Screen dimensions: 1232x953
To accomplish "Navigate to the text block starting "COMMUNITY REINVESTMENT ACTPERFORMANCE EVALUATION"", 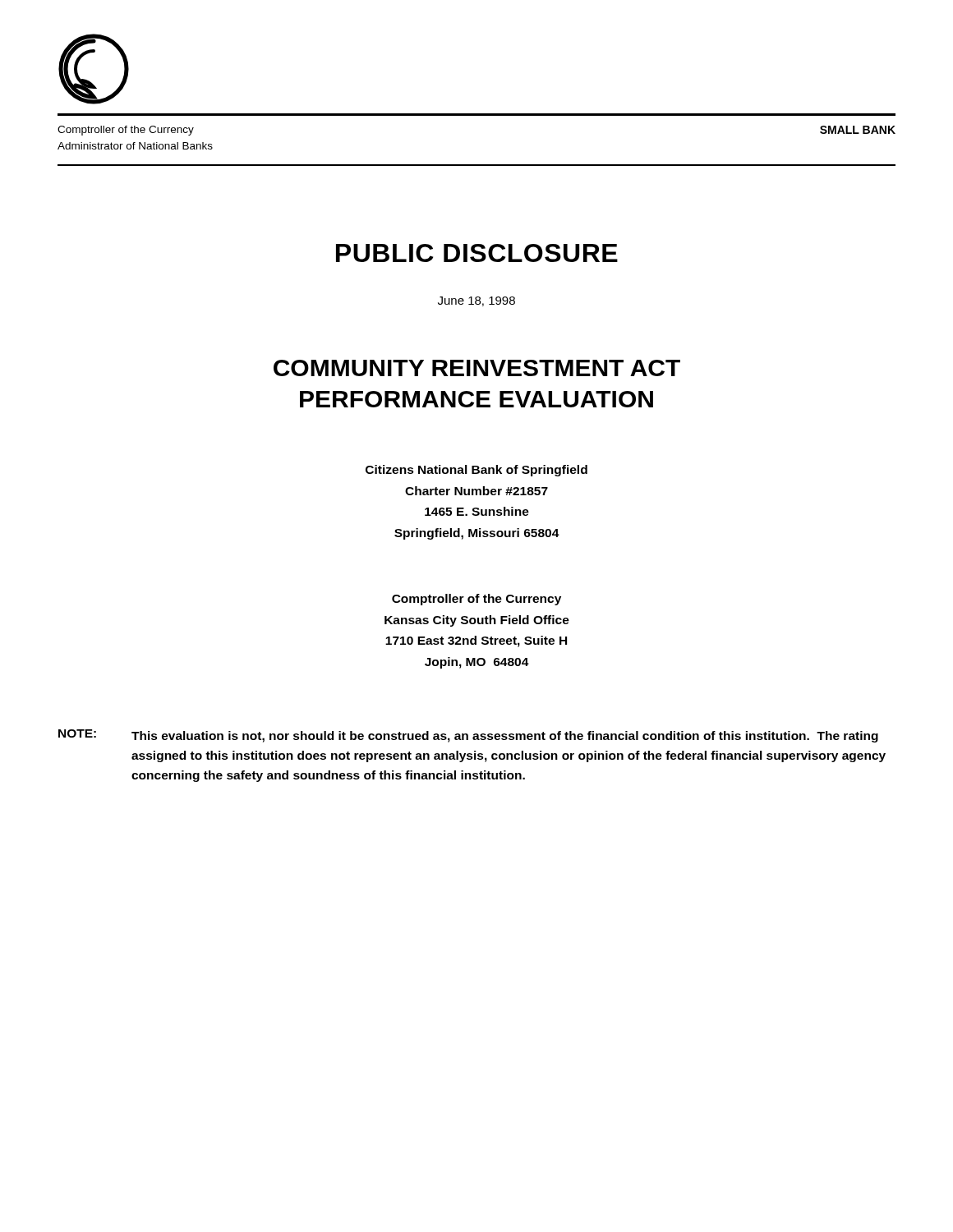I will coord(476,383).
